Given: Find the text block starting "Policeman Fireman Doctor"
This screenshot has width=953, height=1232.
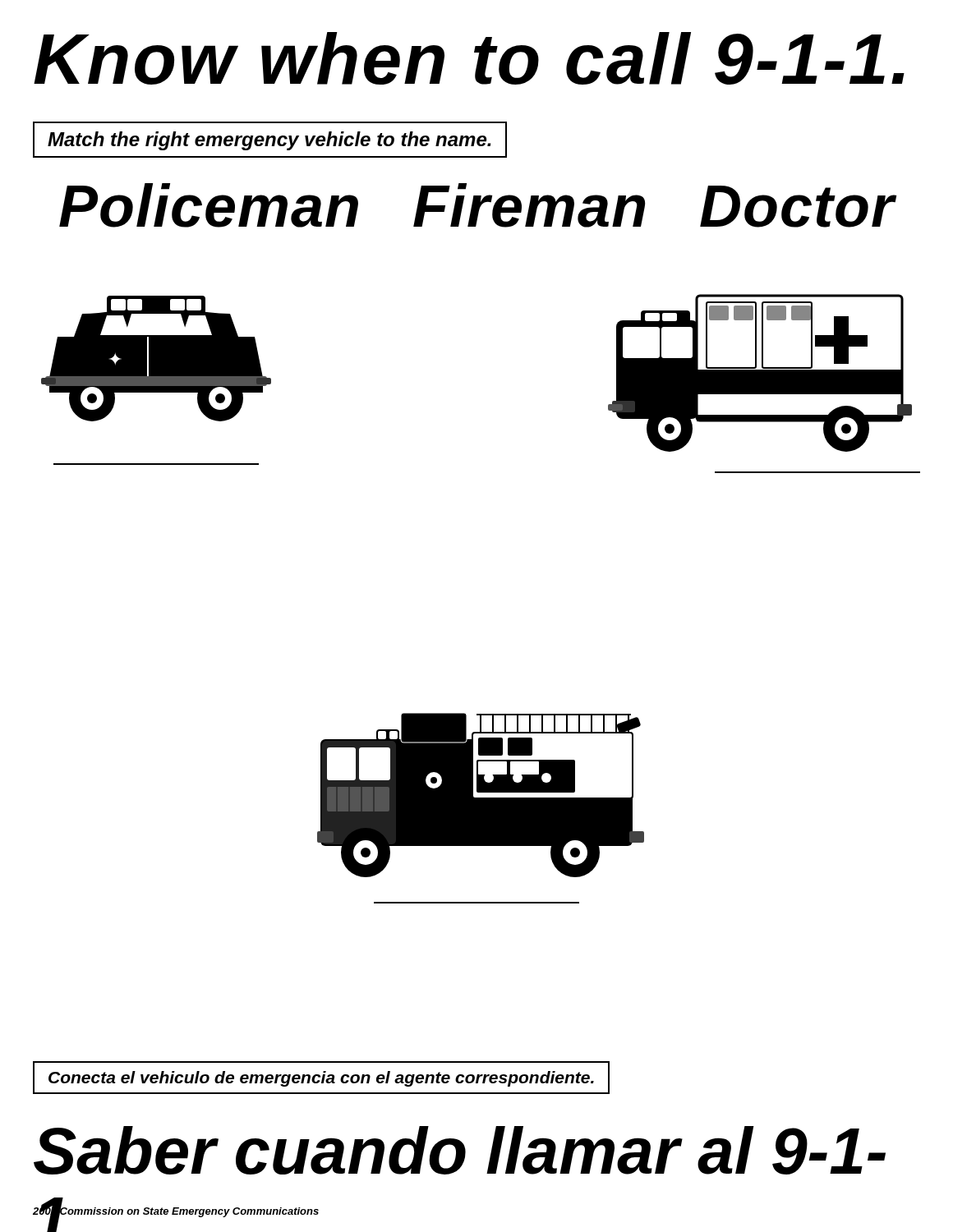Looking at the screenshot, I should point(476,206).
